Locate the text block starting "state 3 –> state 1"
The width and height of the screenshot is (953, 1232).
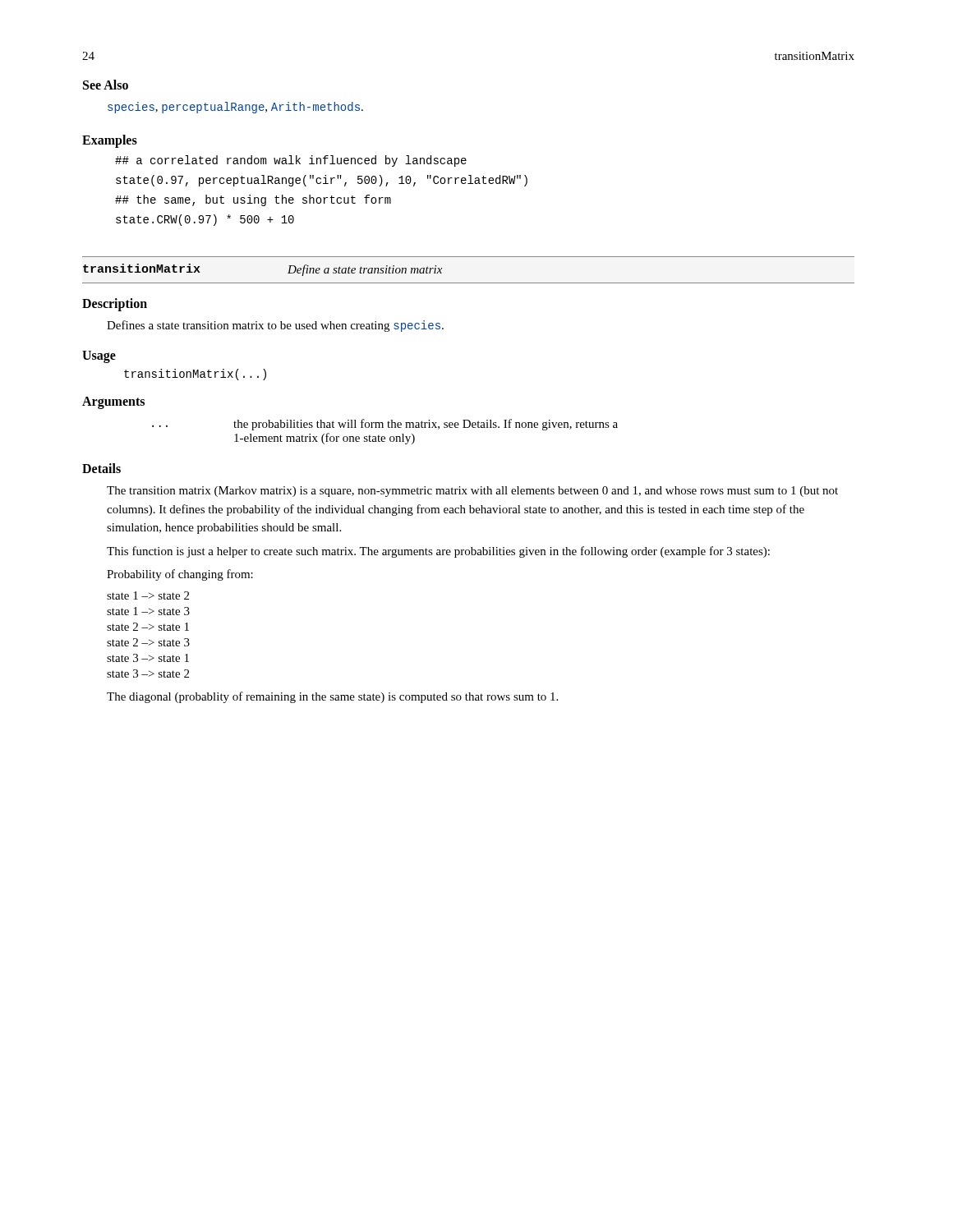click(x=148, y=657)
